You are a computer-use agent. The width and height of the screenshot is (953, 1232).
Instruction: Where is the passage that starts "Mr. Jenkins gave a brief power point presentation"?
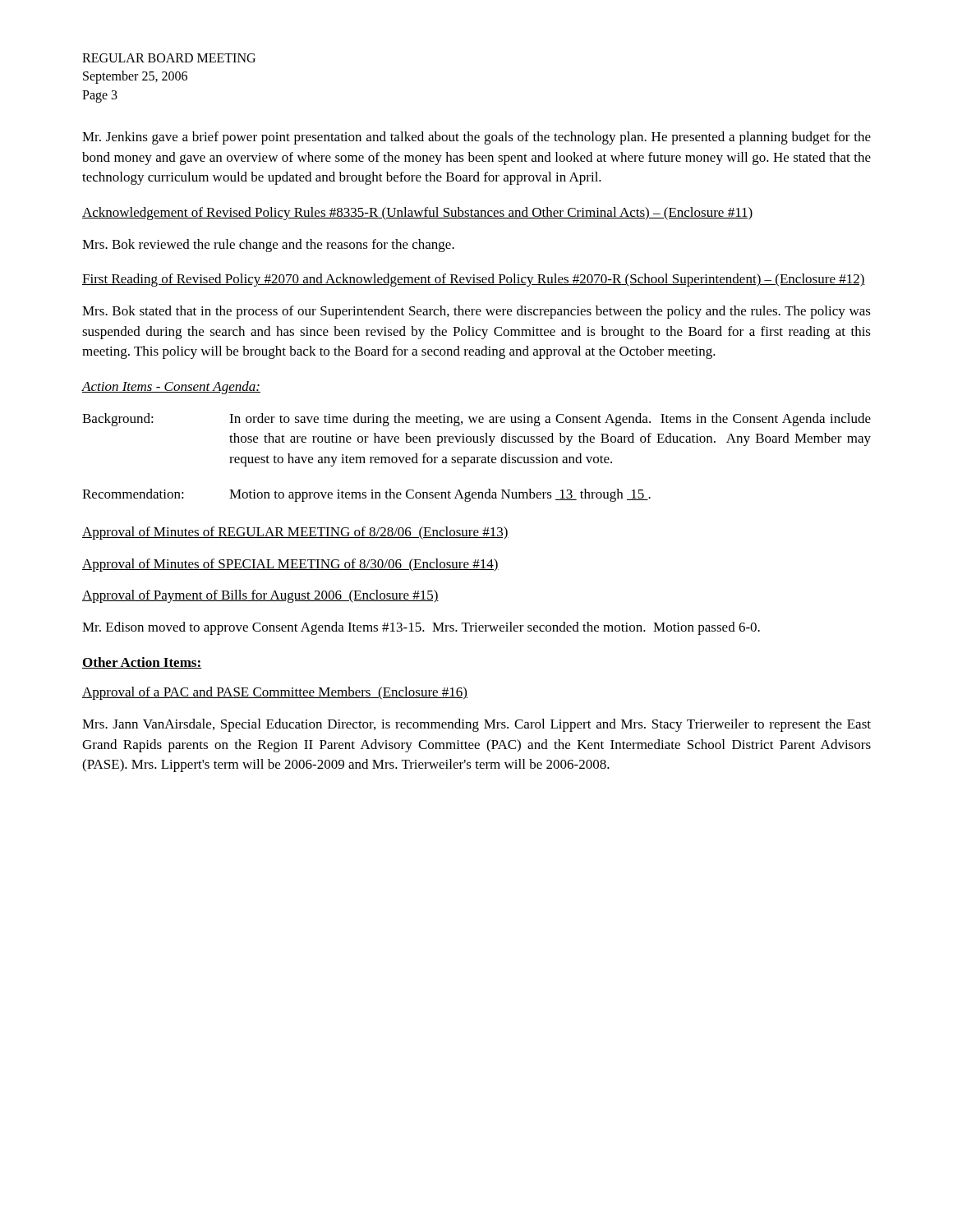pyautogui.click(x=476, y=157)
